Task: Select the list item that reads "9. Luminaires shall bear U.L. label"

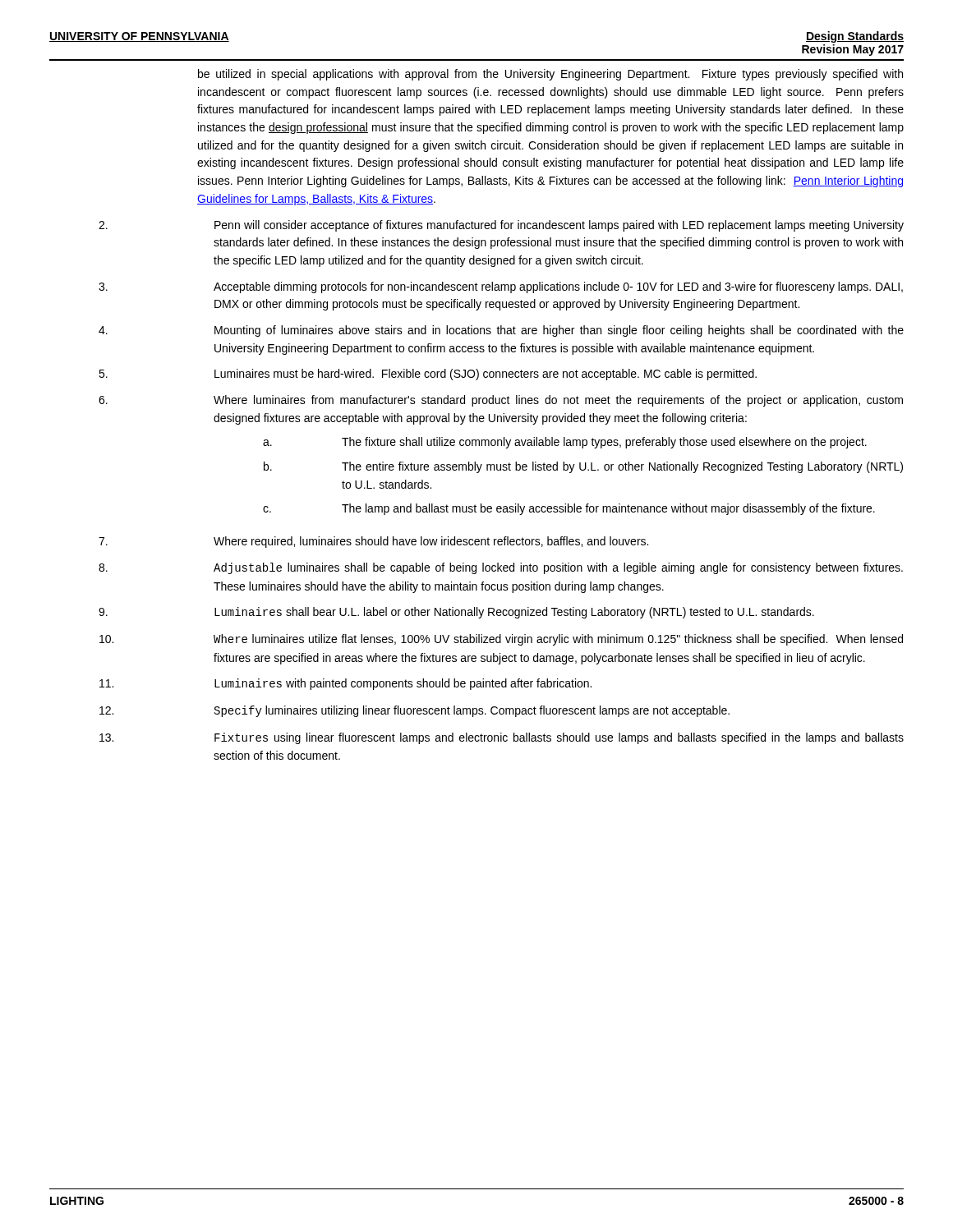Action: click(476, 613)
